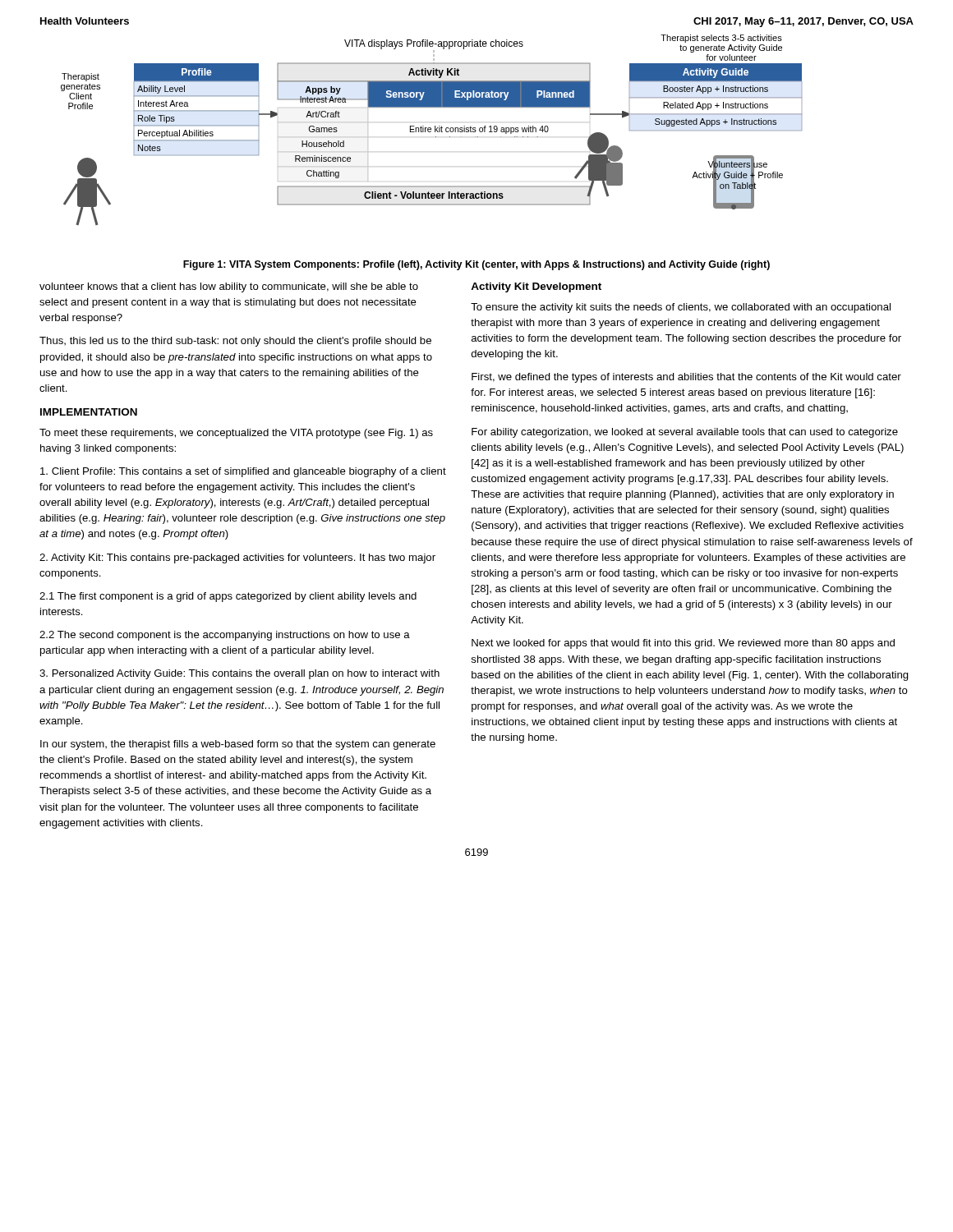
Task: Click on the text block starting "3. Personalized Activity Guide:"
Action: [244, 697]
